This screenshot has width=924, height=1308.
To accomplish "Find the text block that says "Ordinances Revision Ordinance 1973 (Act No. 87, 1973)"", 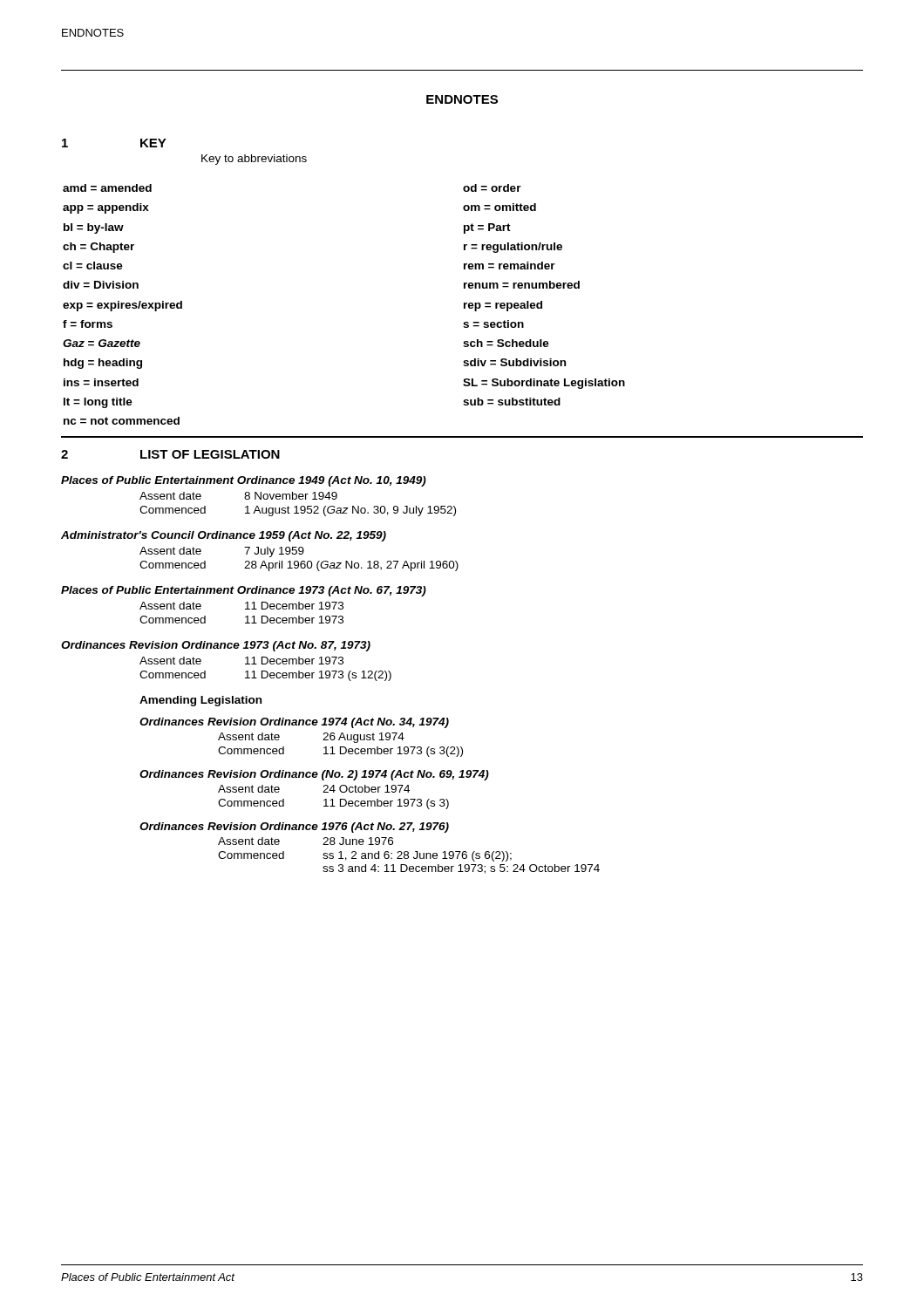I will coord(216,646).
